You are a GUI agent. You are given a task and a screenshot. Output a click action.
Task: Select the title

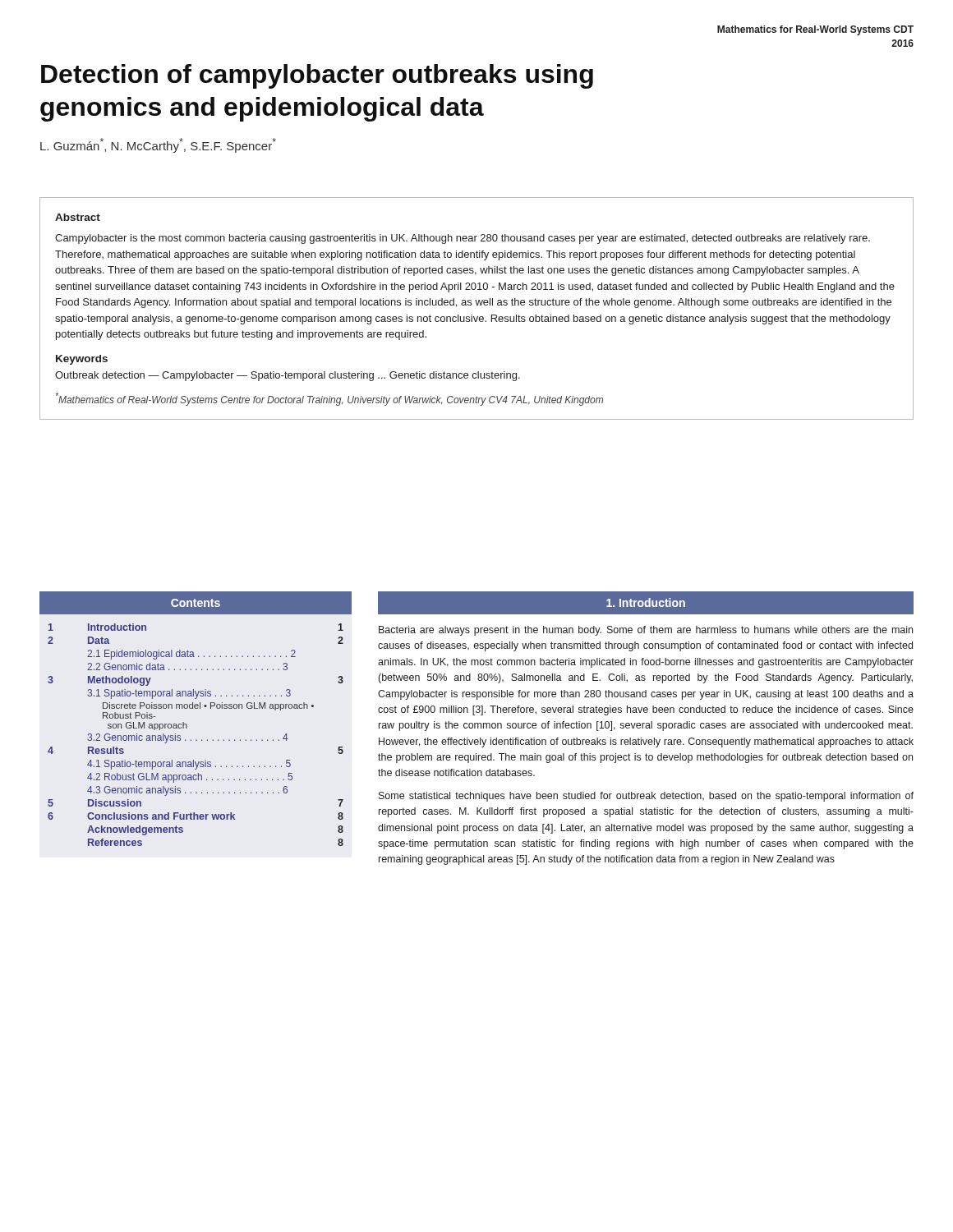[476, 105]
